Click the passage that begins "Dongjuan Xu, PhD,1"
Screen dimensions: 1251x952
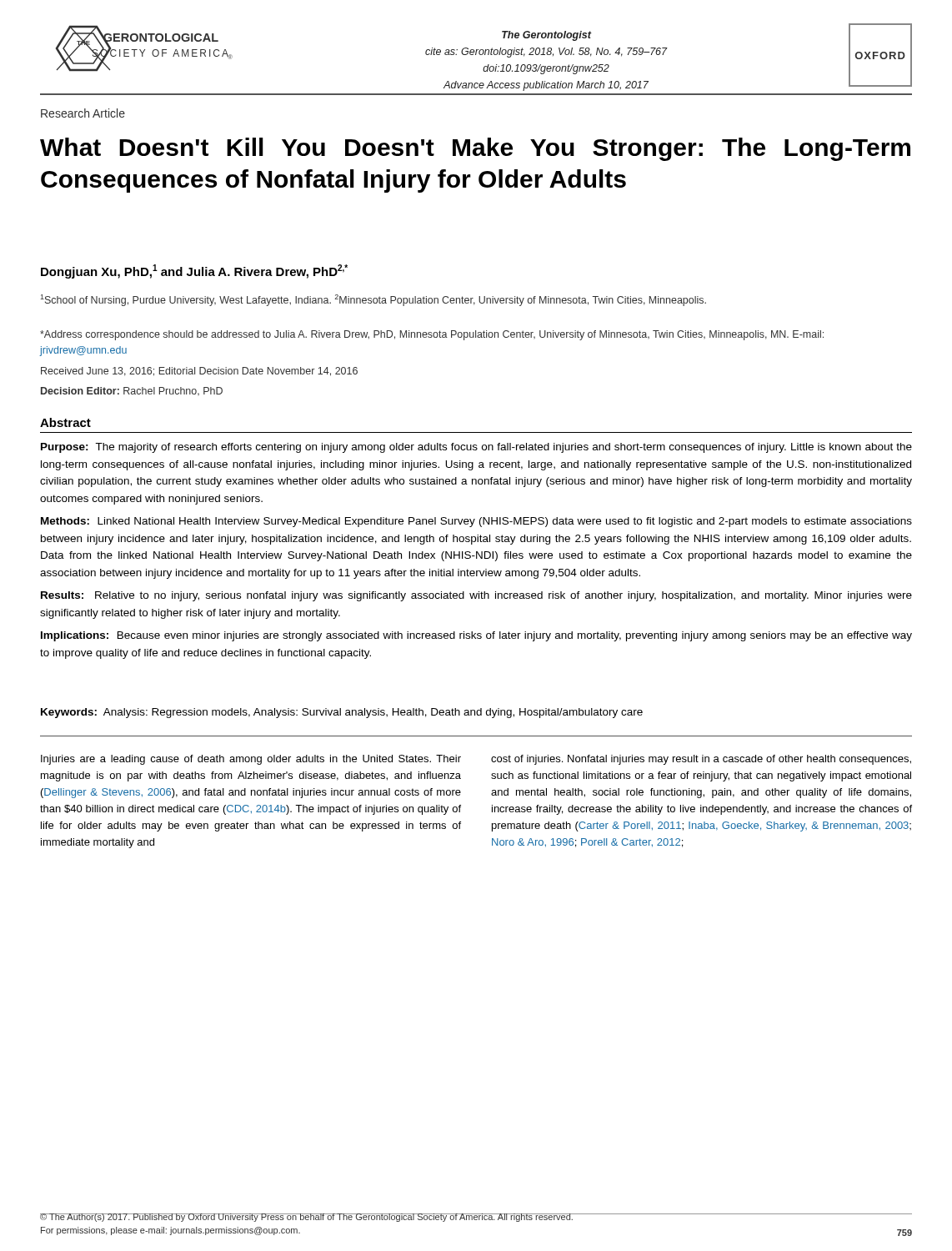tap(194, 271)
